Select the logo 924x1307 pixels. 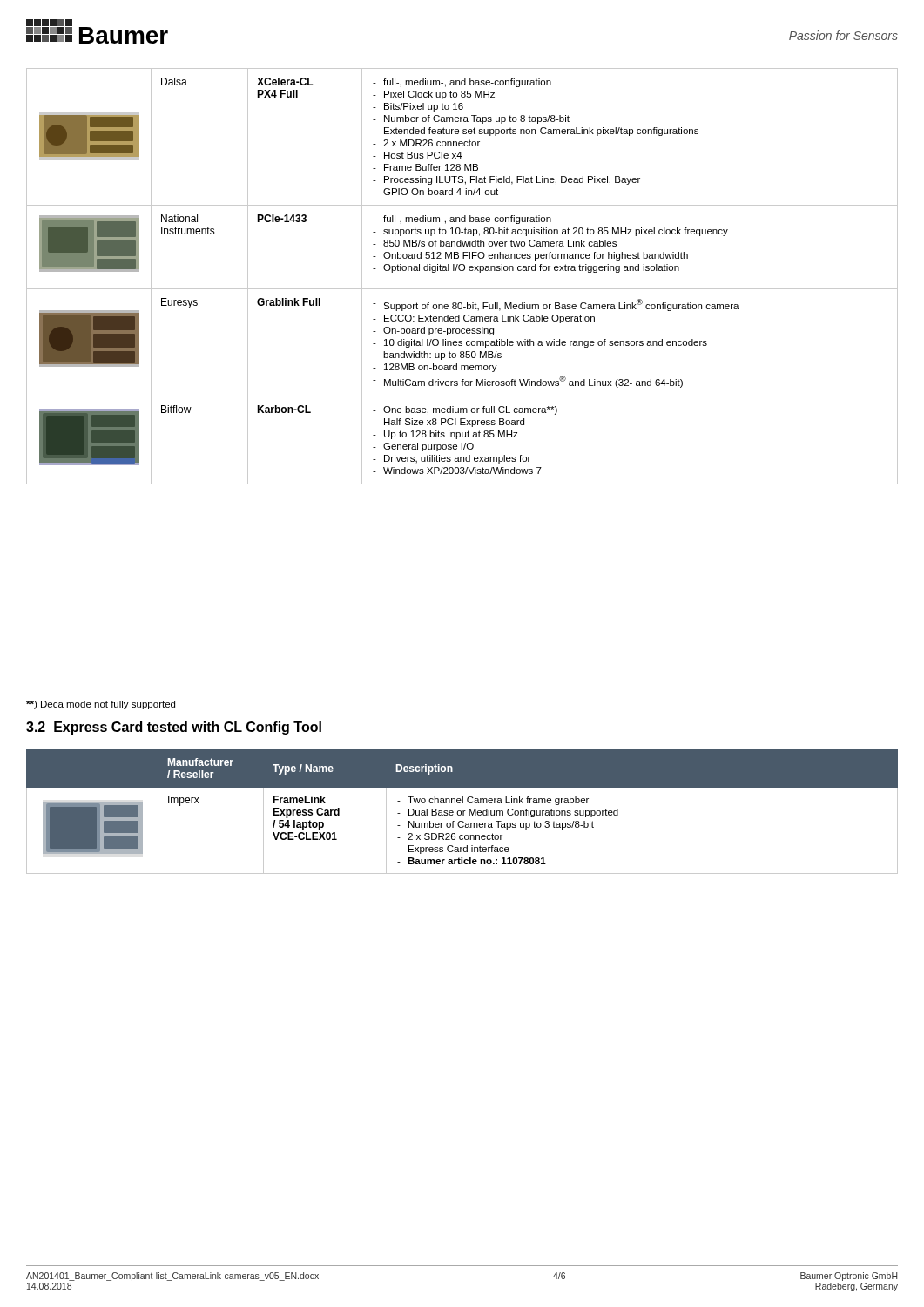(x=97, y=36)
